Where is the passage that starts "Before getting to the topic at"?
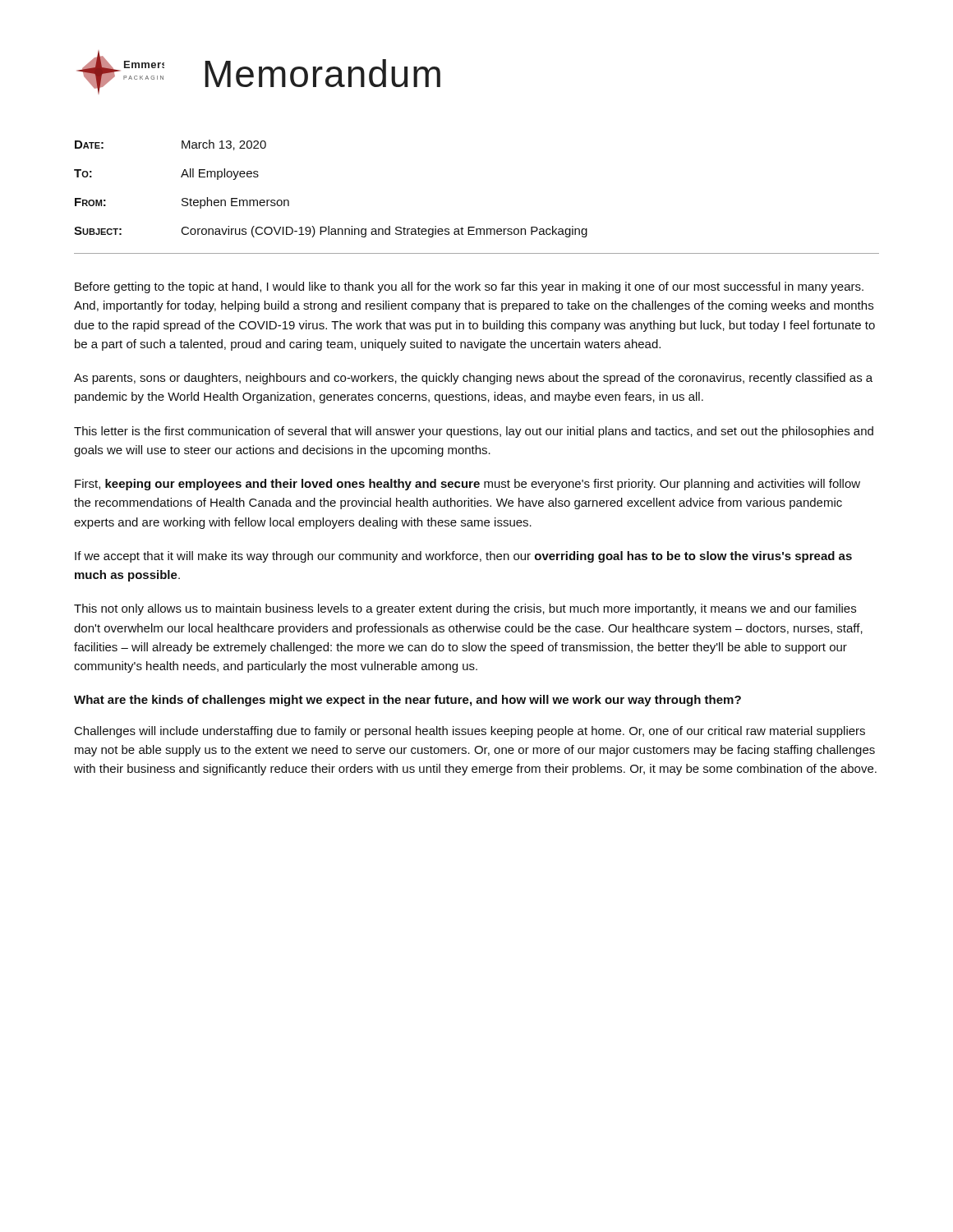 click(x=475, y=315)
